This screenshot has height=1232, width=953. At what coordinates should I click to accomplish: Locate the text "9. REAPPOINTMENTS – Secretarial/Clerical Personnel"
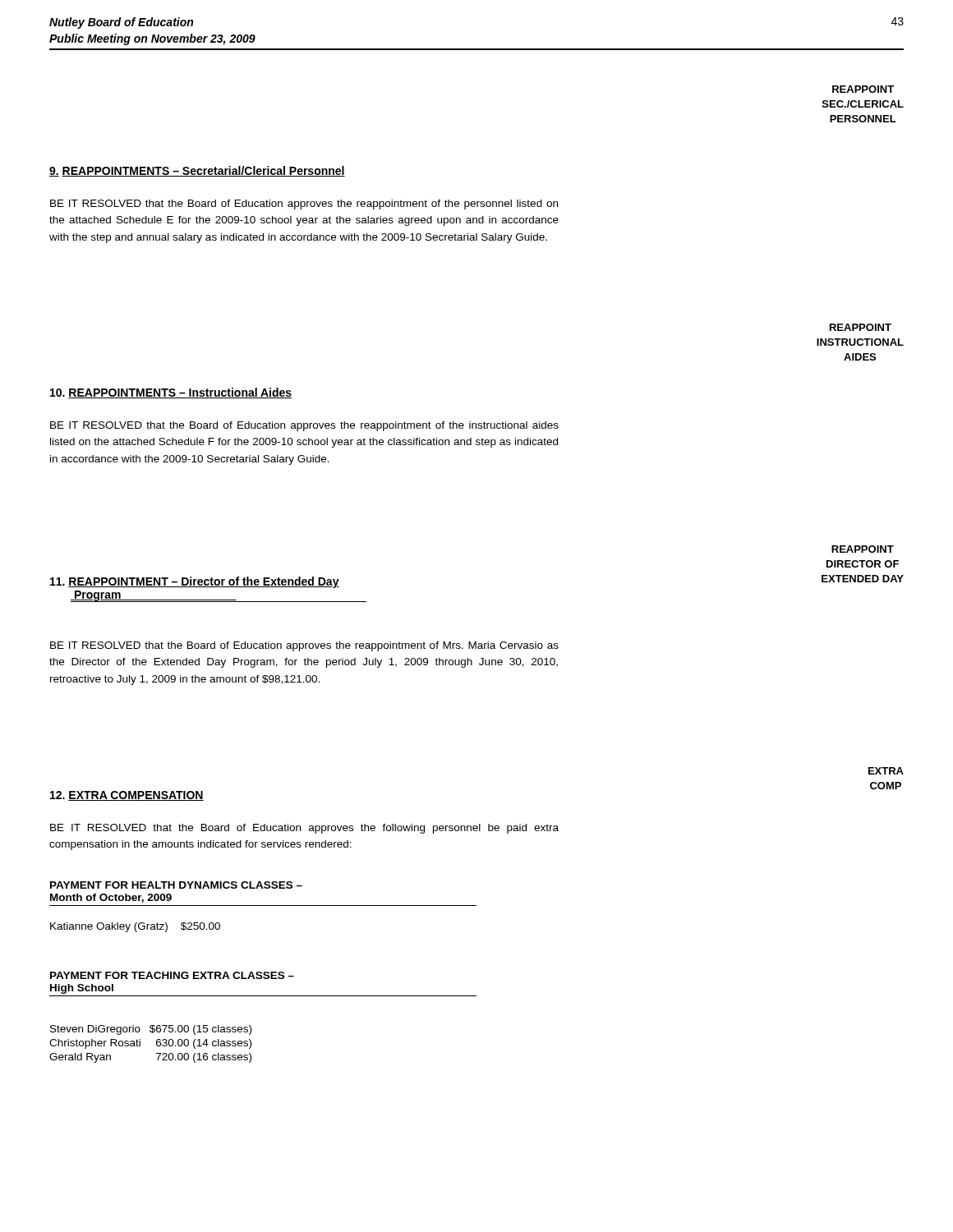point(197,171)
